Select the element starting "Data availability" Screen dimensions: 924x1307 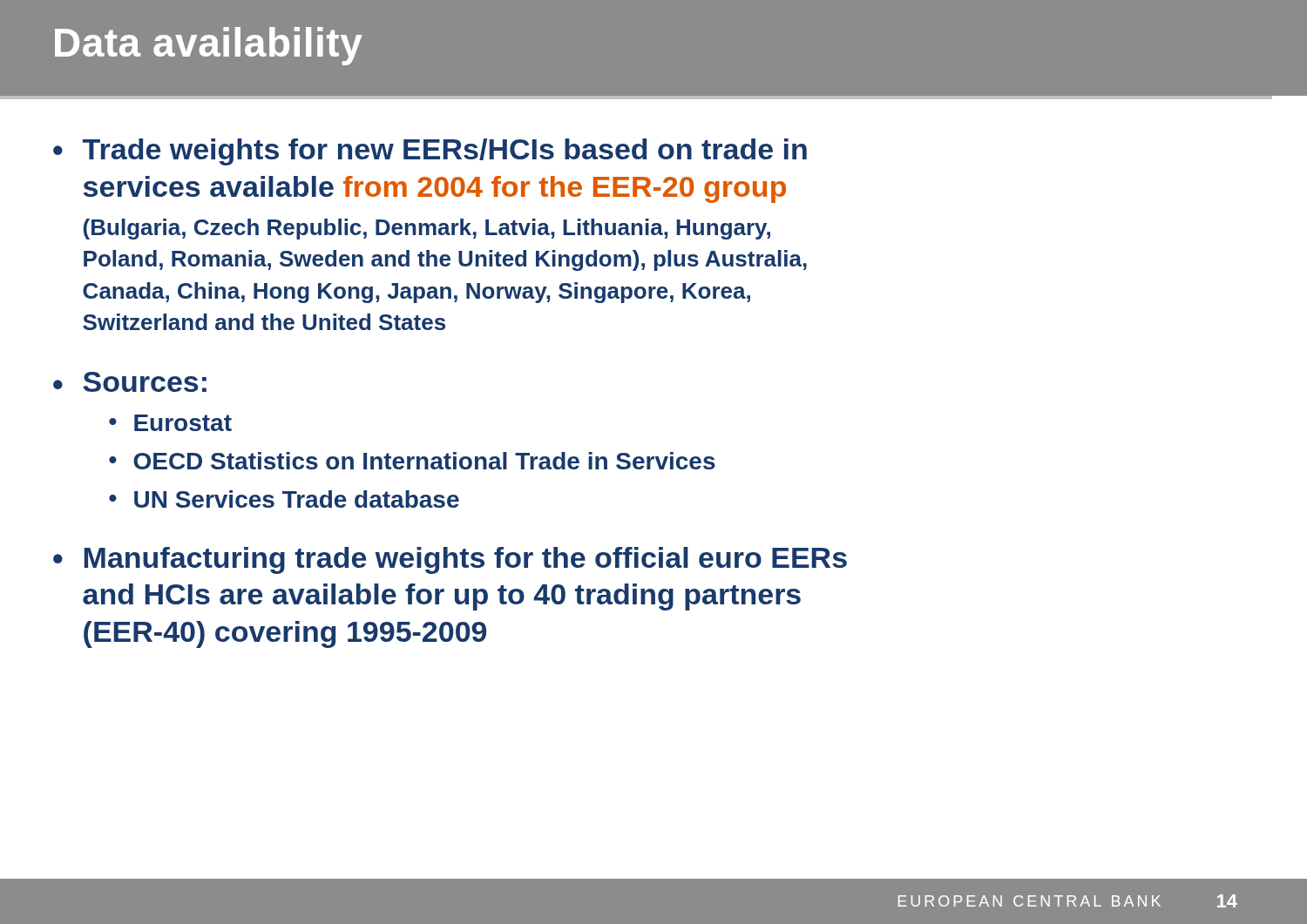point(207,43)
